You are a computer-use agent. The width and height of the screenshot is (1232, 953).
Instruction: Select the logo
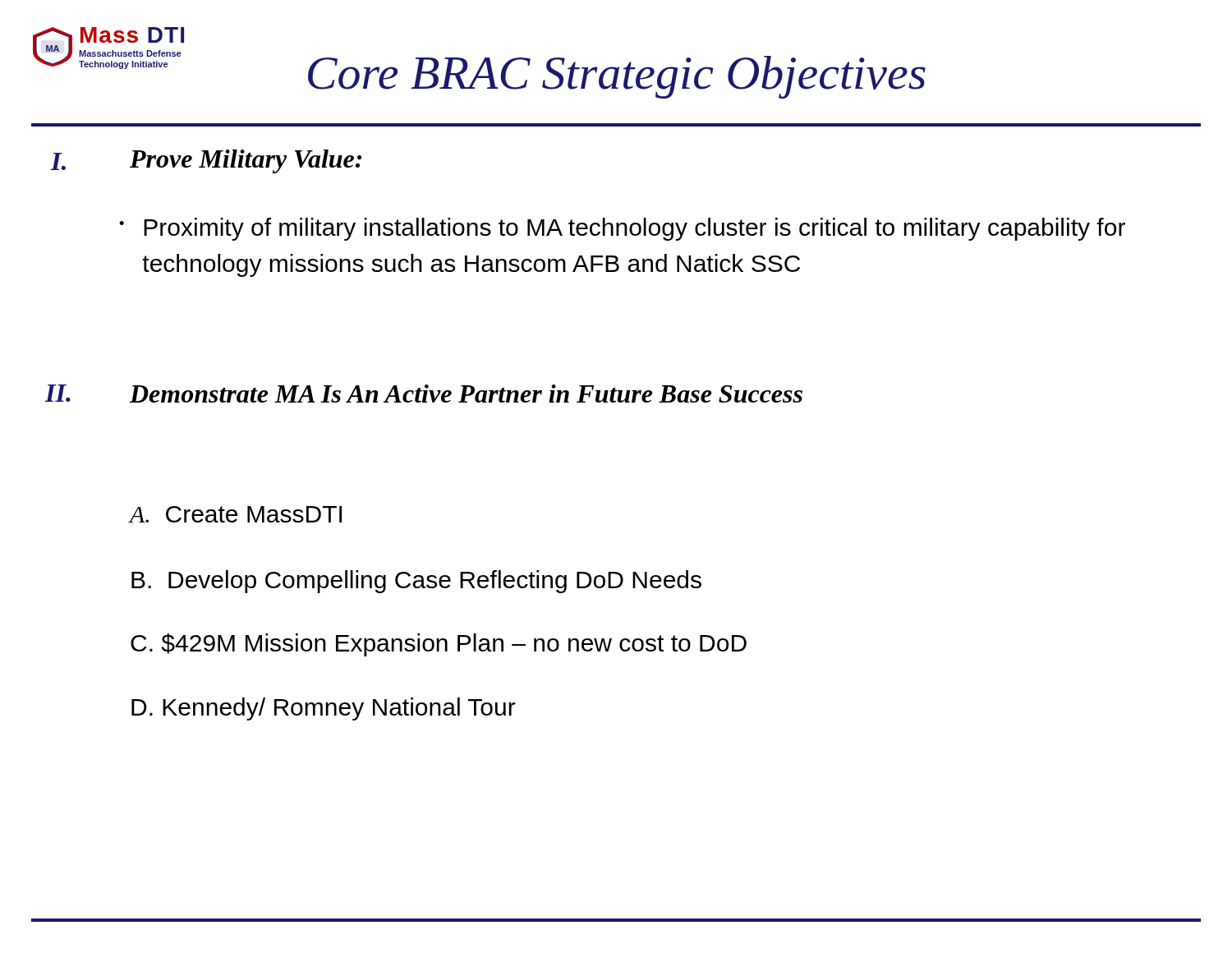[109, 46]
